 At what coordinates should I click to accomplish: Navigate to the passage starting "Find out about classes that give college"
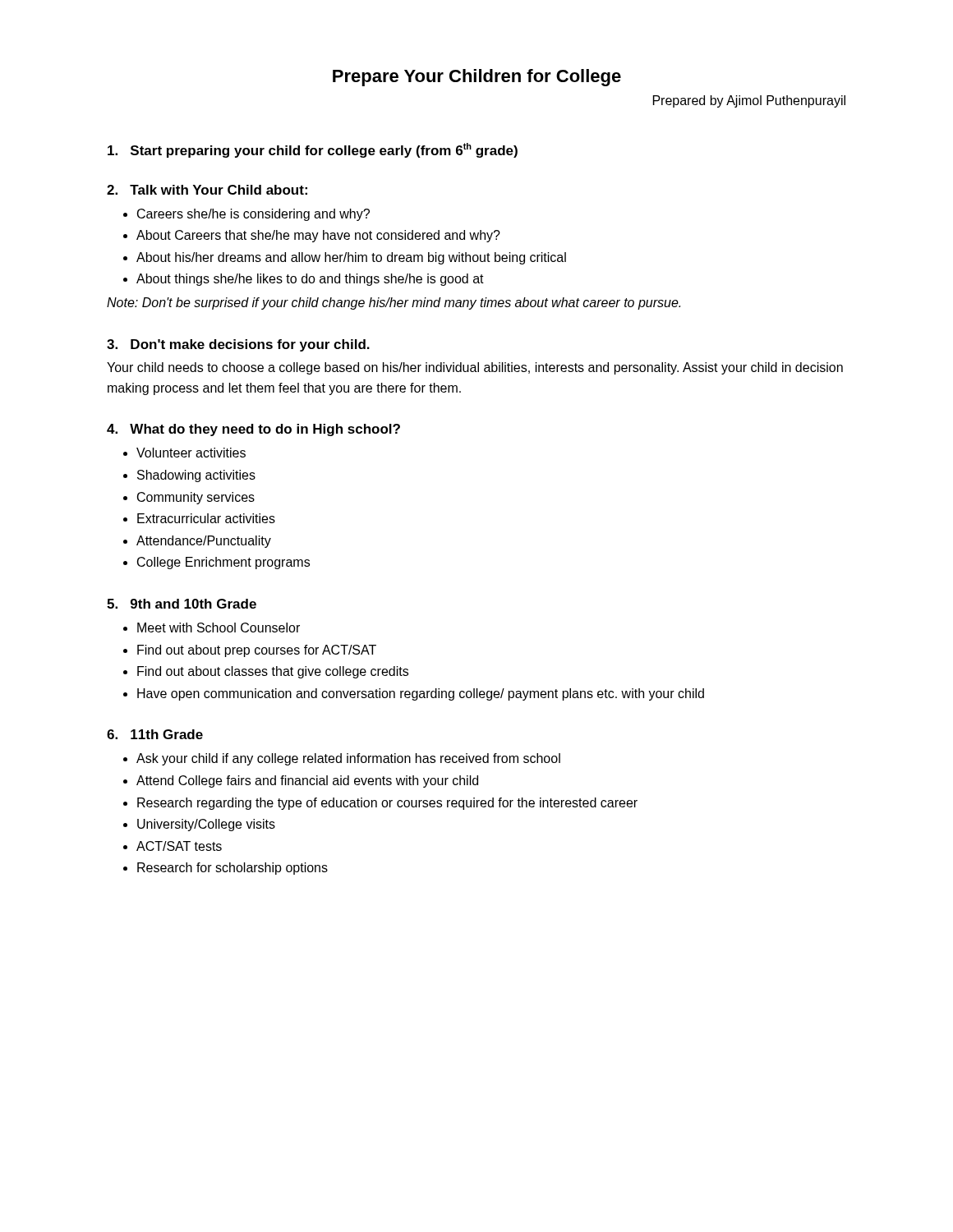point(273,672)
